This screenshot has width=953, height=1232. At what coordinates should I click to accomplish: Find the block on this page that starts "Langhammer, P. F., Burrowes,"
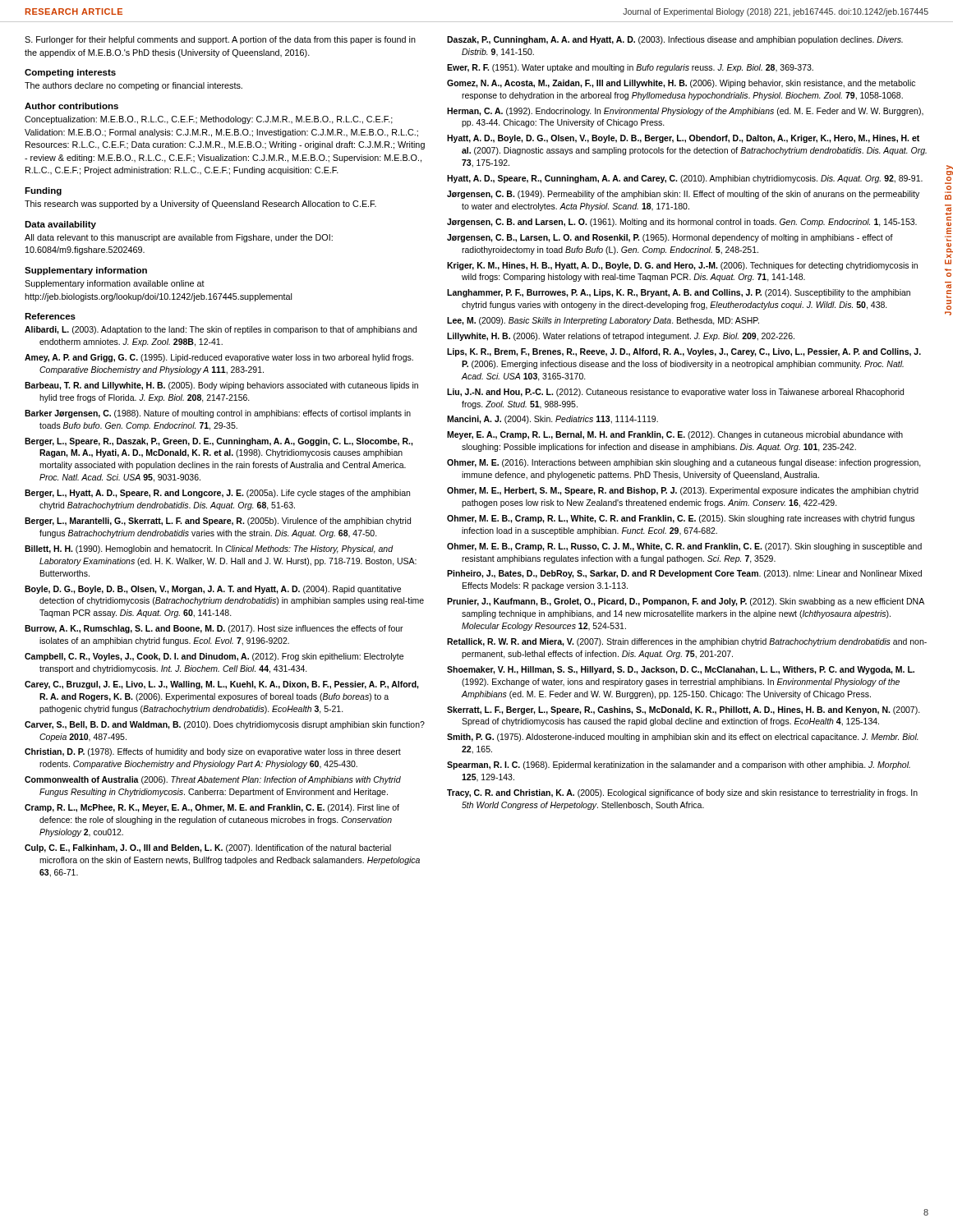point(679,299)
